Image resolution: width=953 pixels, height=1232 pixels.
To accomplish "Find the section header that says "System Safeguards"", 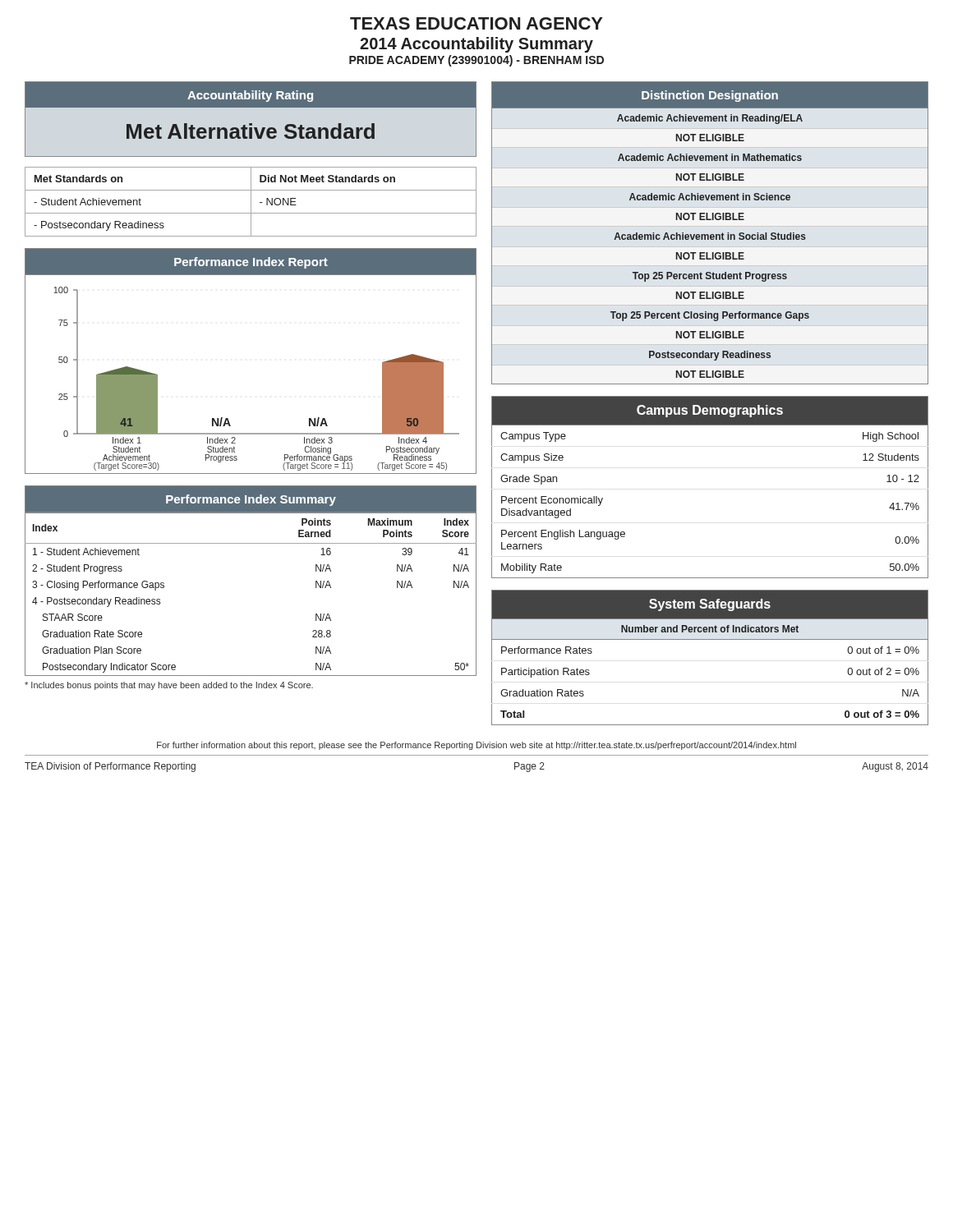I will click(x=710, y=604).
